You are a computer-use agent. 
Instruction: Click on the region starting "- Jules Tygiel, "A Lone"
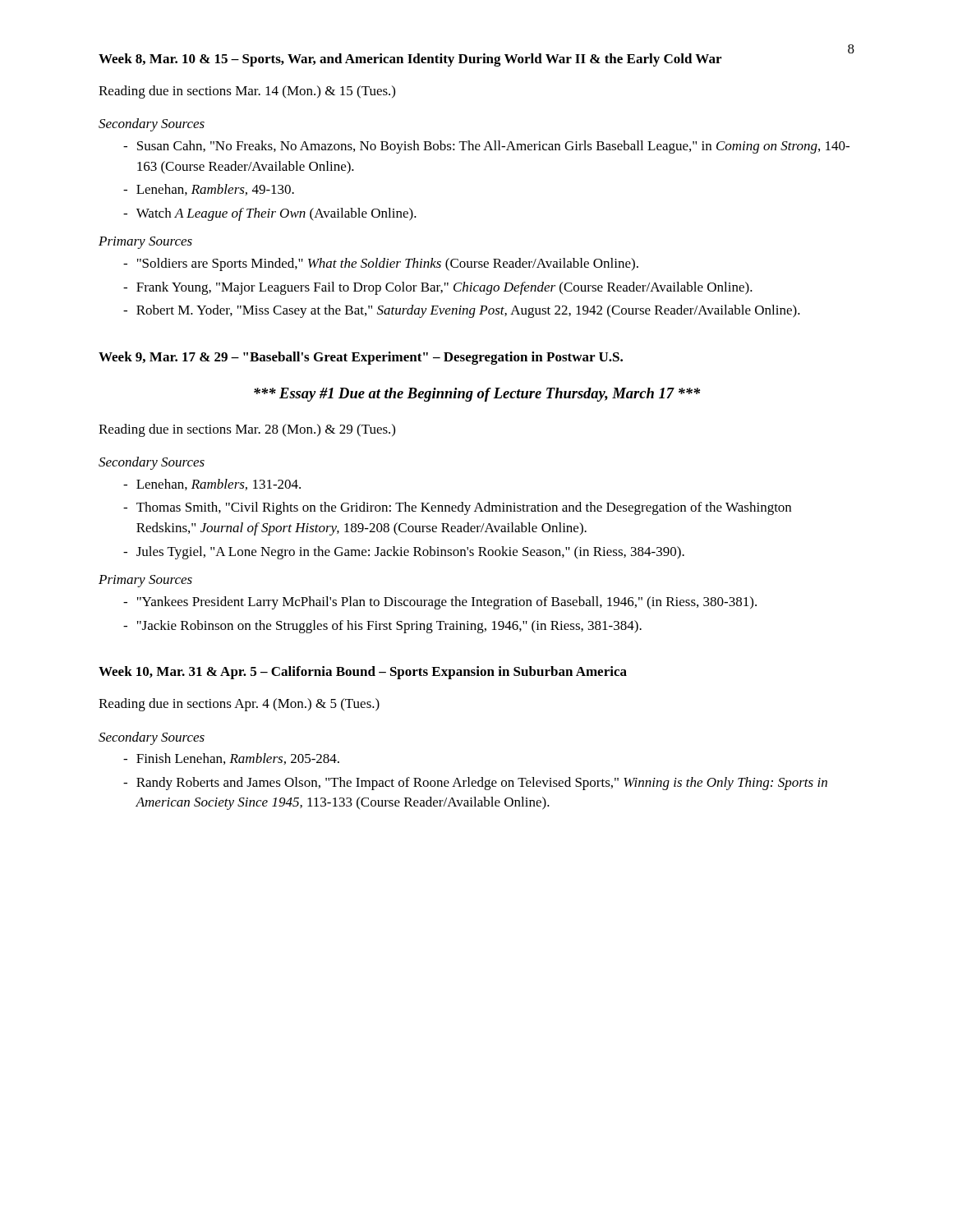coord(489,552)
